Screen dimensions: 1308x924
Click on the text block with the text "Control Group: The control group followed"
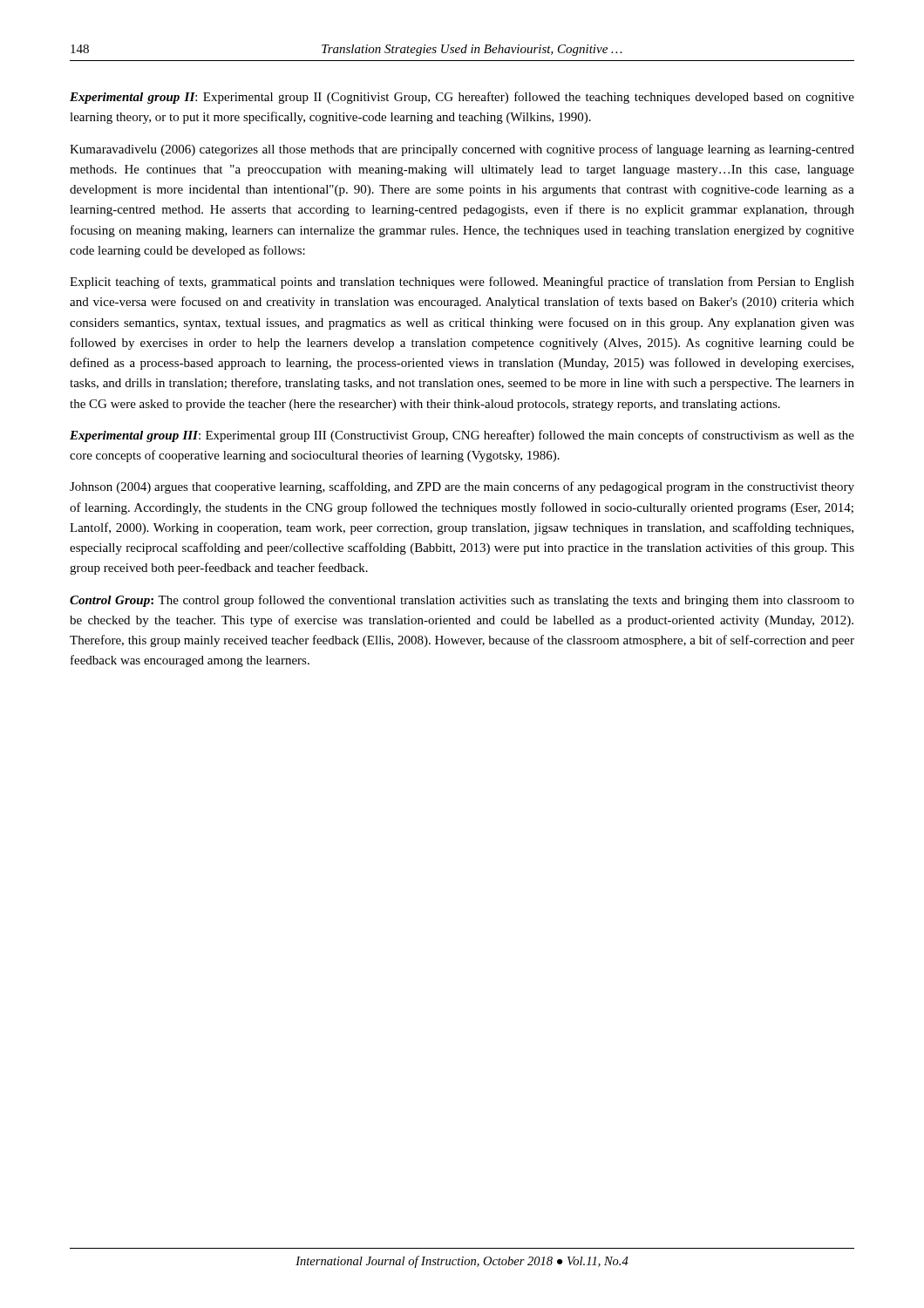462,630
